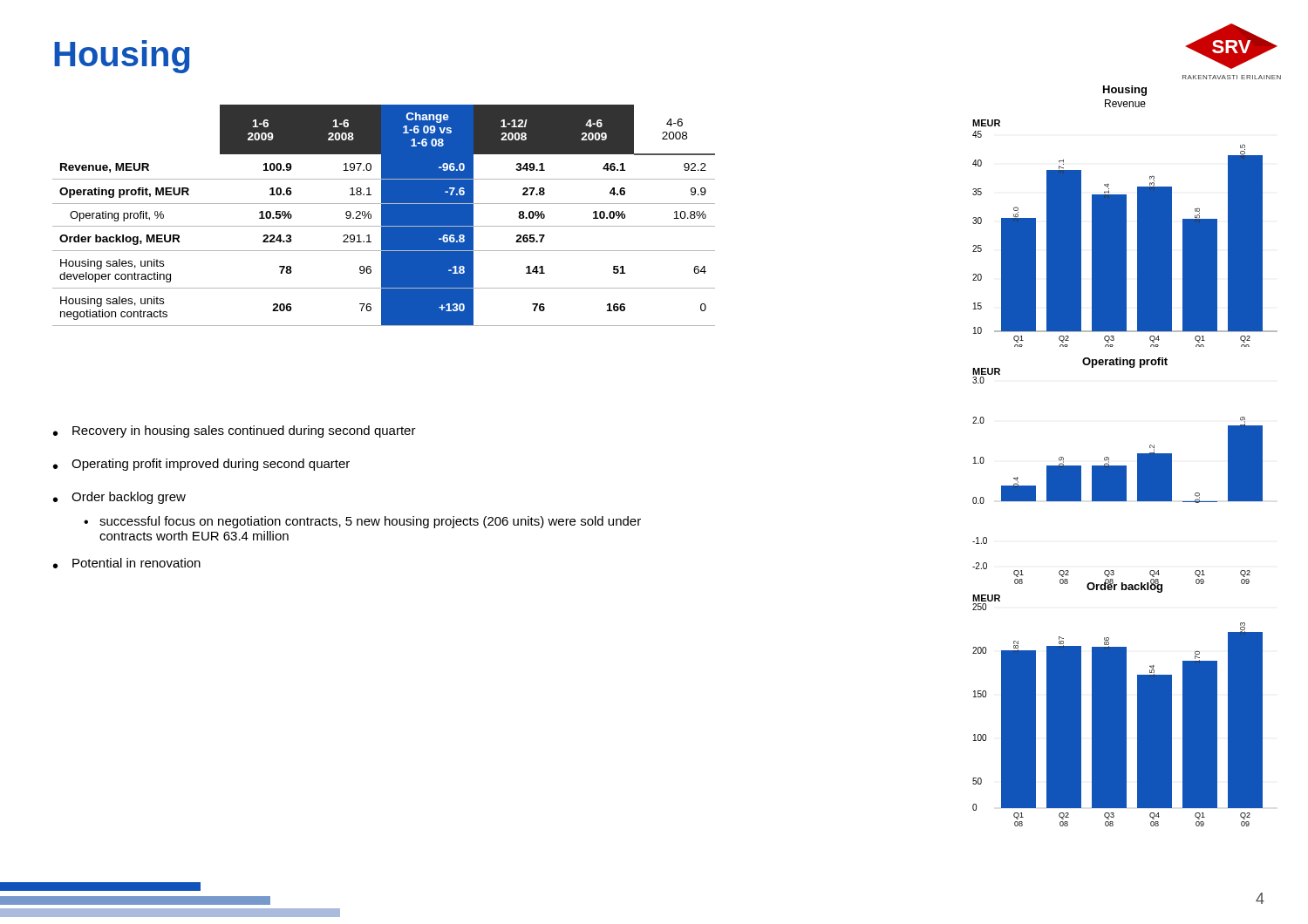
Task: Locate the logo
Action: coord(1232,51)
